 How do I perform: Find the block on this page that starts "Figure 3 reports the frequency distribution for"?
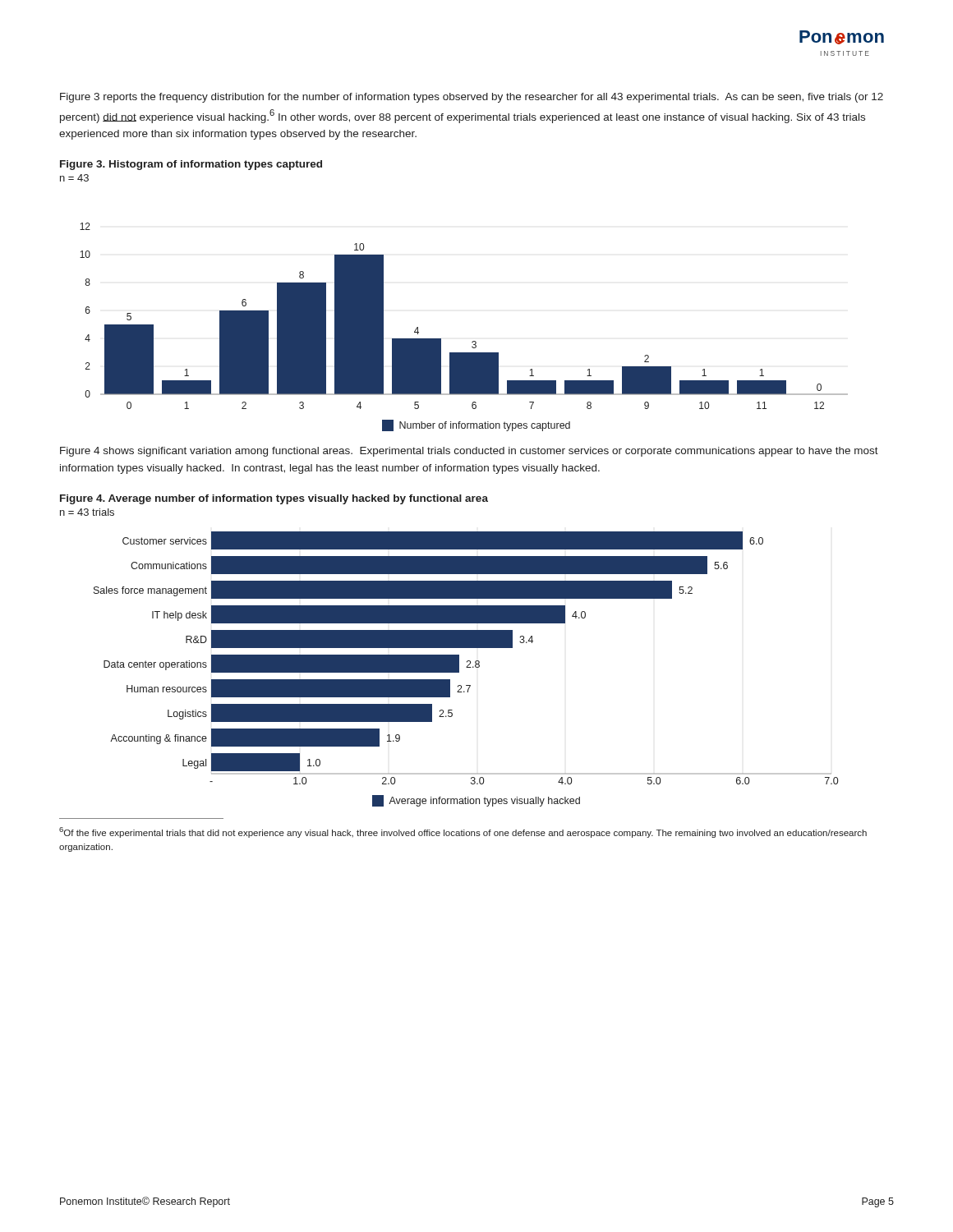pyautogui.click(x=471, y=115)
